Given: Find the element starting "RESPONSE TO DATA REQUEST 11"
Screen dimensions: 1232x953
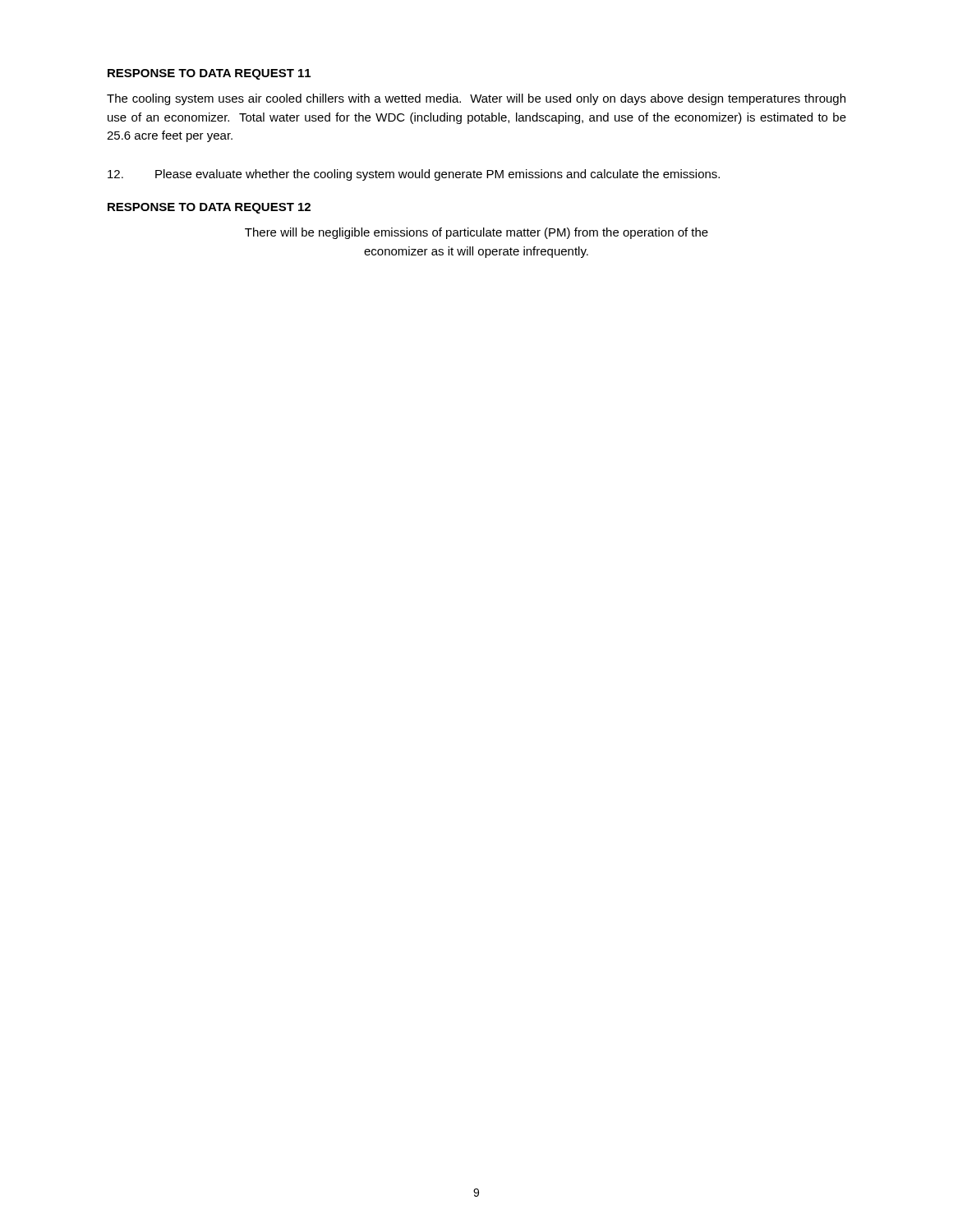Looking at the screenshot, I should [209, 73].
